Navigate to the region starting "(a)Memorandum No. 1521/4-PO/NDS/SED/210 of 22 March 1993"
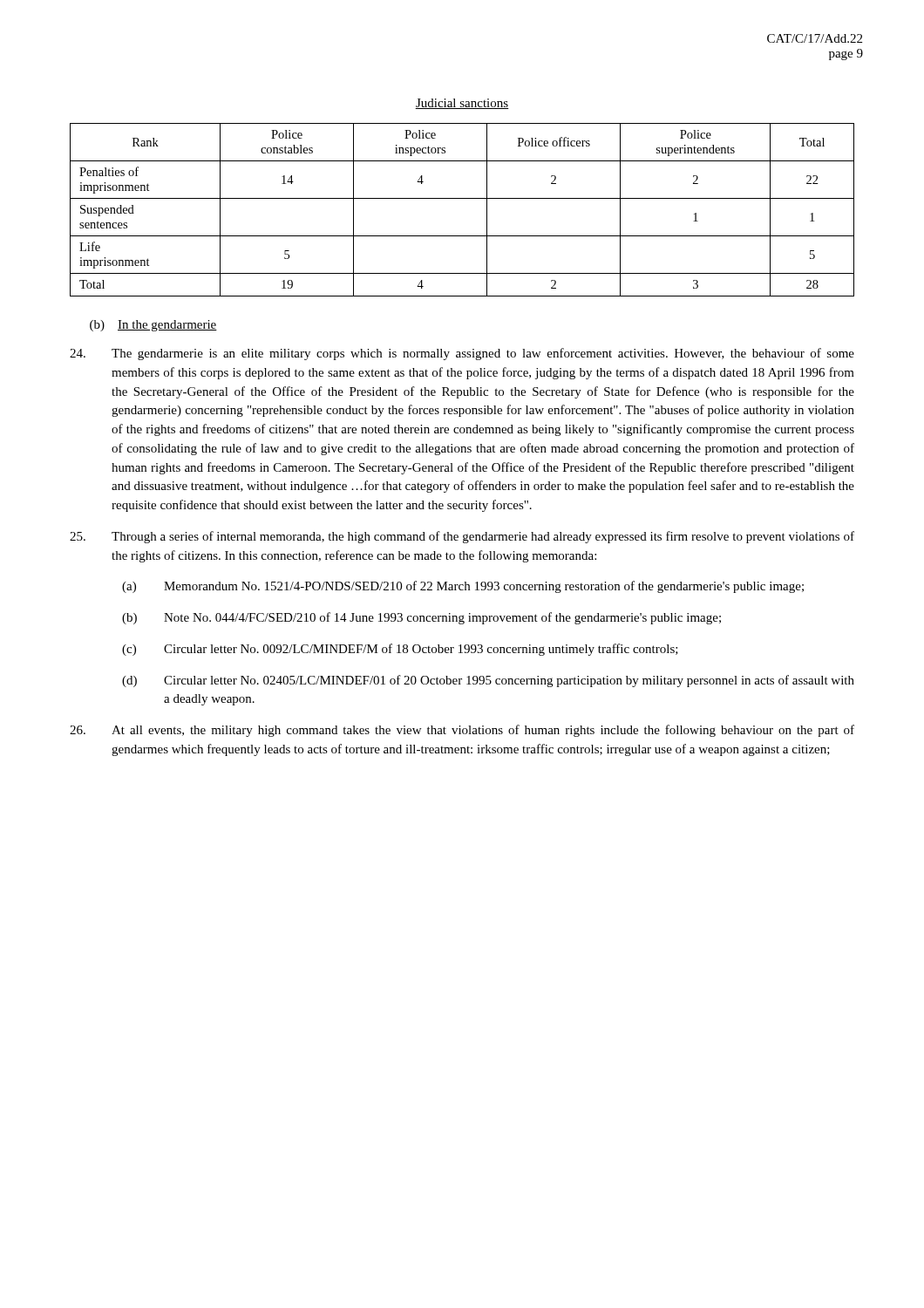 [x=488, y=587]
